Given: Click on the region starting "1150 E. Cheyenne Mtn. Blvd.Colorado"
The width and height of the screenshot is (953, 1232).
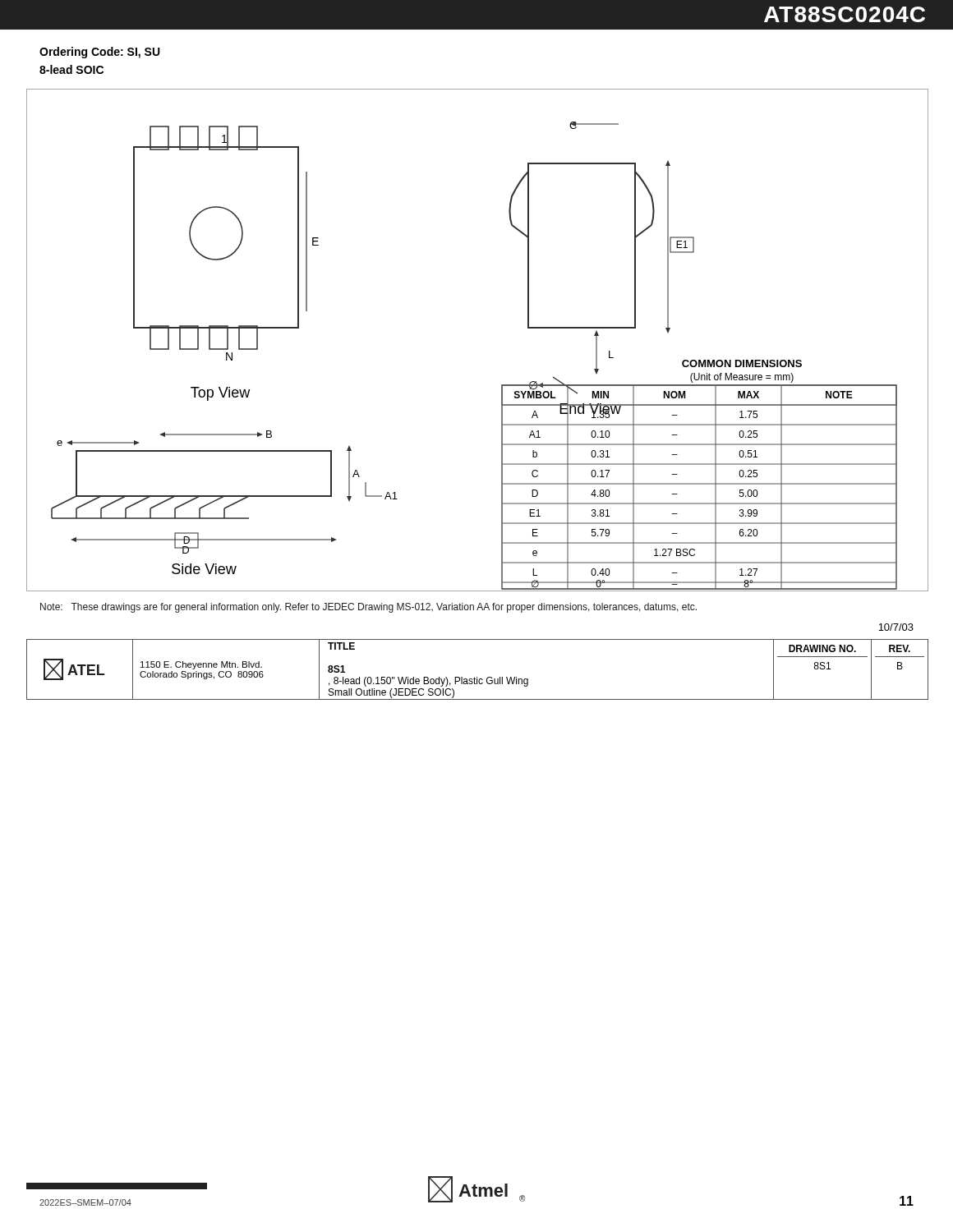Looking at the screenshot, I should click(x=202, y=669).
